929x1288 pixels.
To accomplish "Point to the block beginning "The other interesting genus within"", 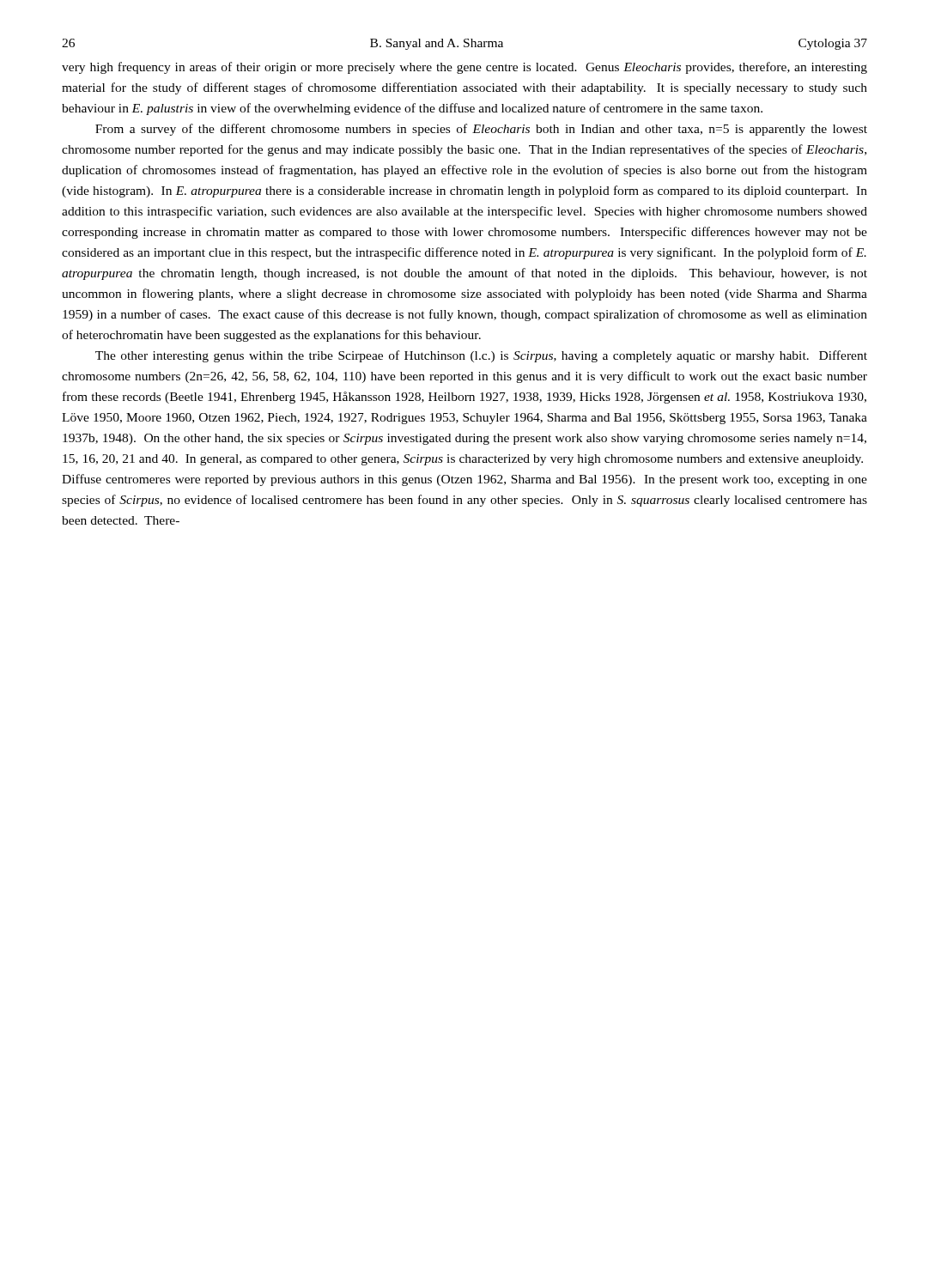I will (464, 438).
